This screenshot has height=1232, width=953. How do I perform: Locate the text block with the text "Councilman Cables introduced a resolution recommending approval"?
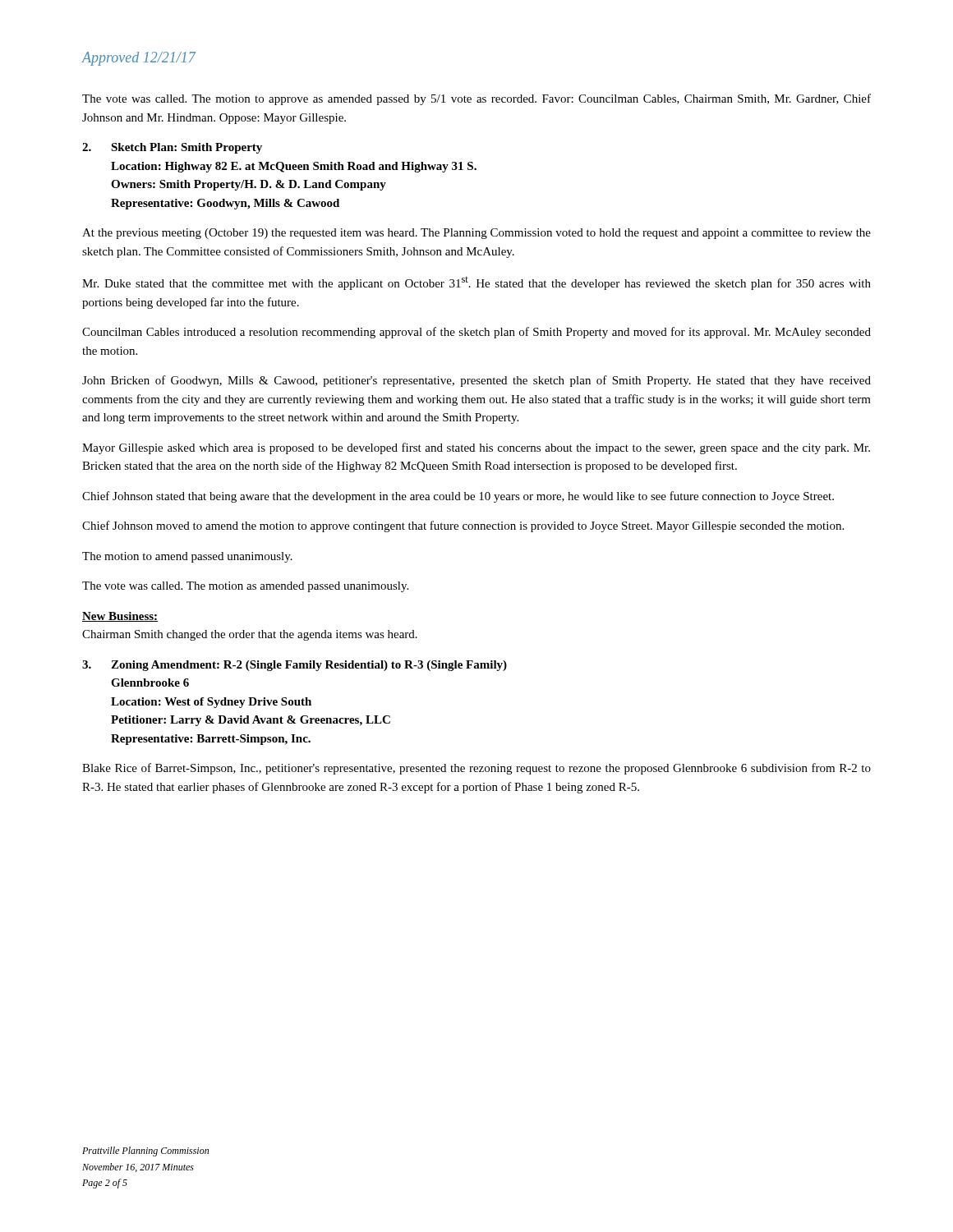coord(476,341)
